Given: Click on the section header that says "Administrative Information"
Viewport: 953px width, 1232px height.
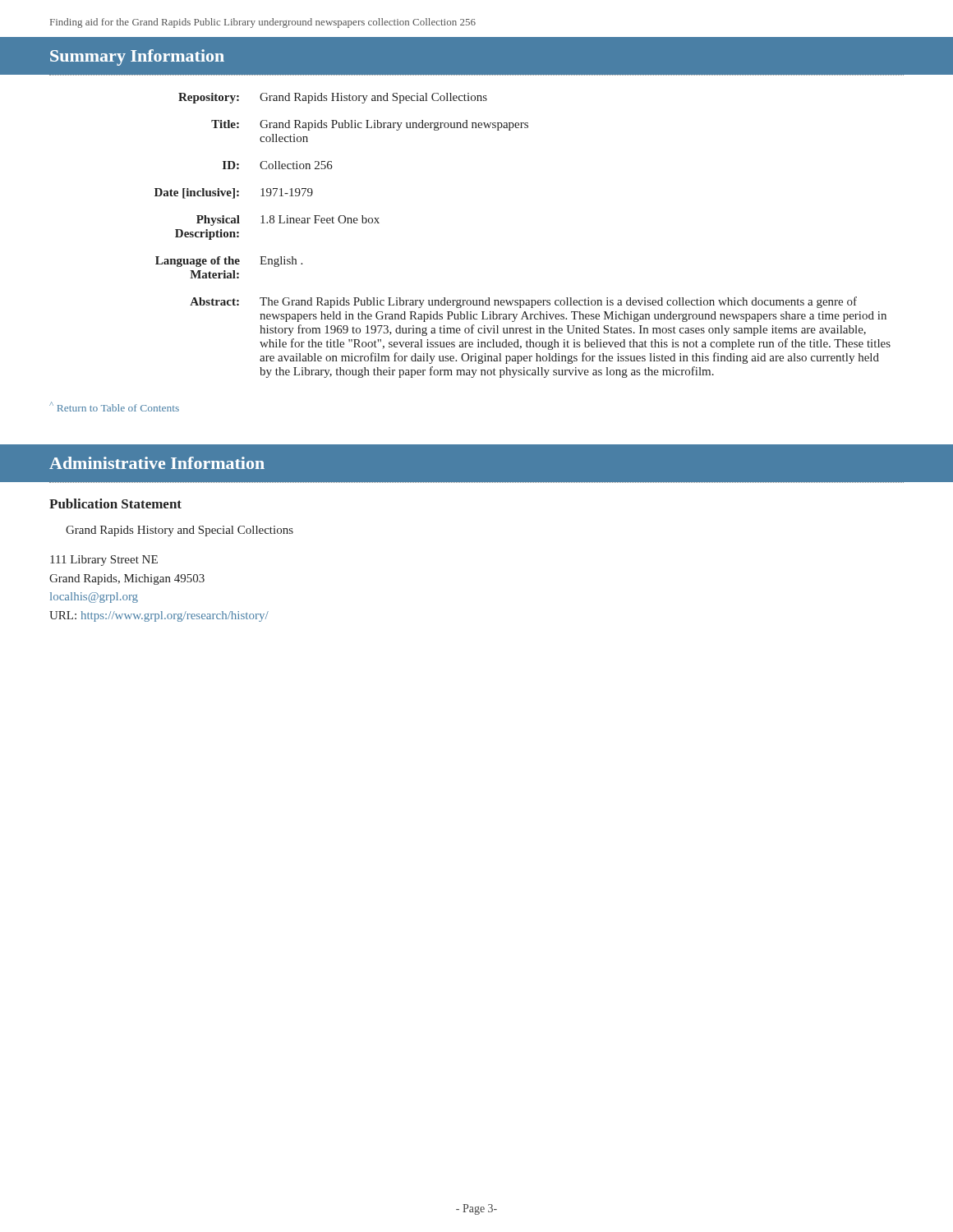Looking at the screenshot, I should pyautogui.click(x=157, y=463).
